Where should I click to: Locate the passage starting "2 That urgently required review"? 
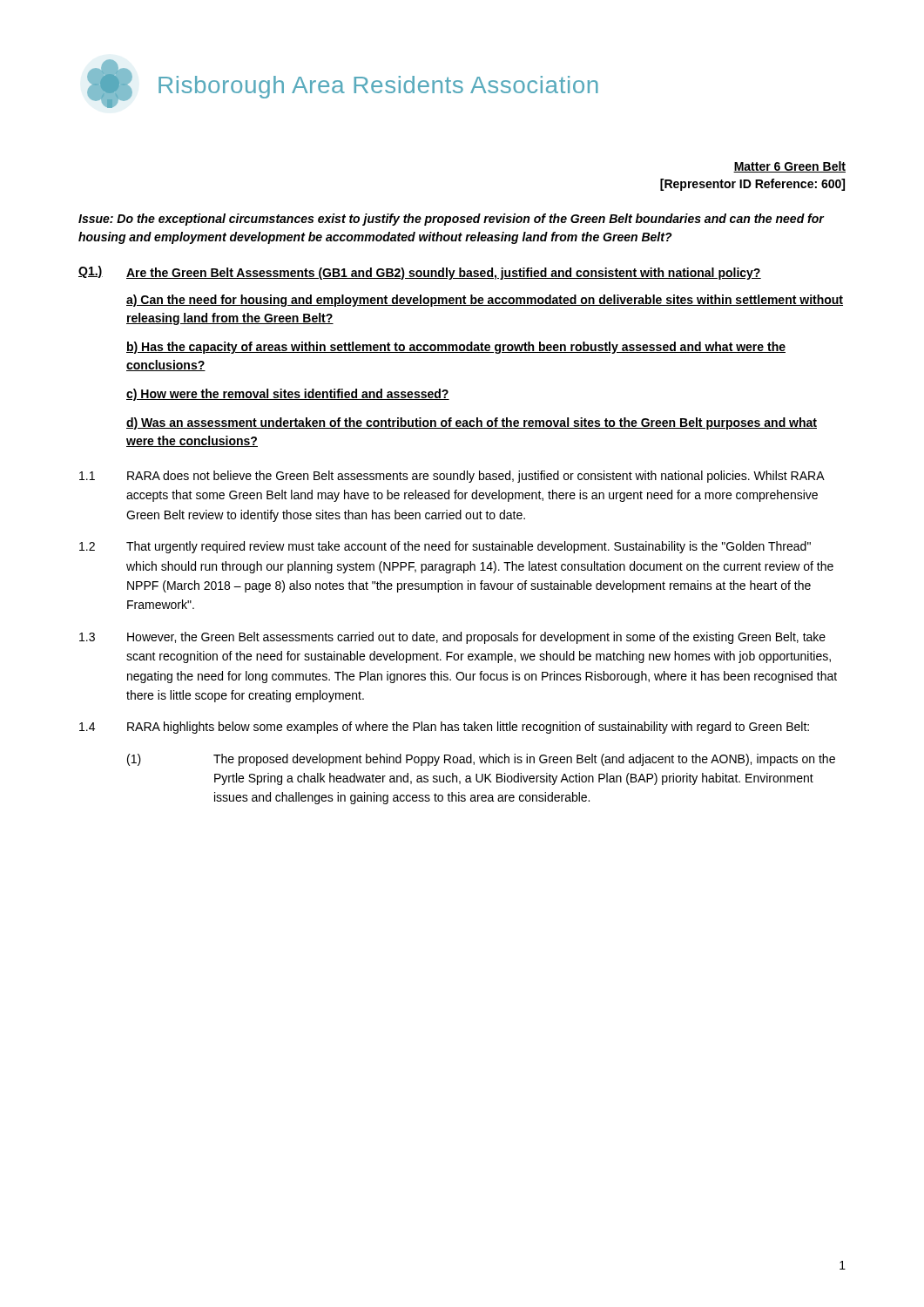pos(462,576)
